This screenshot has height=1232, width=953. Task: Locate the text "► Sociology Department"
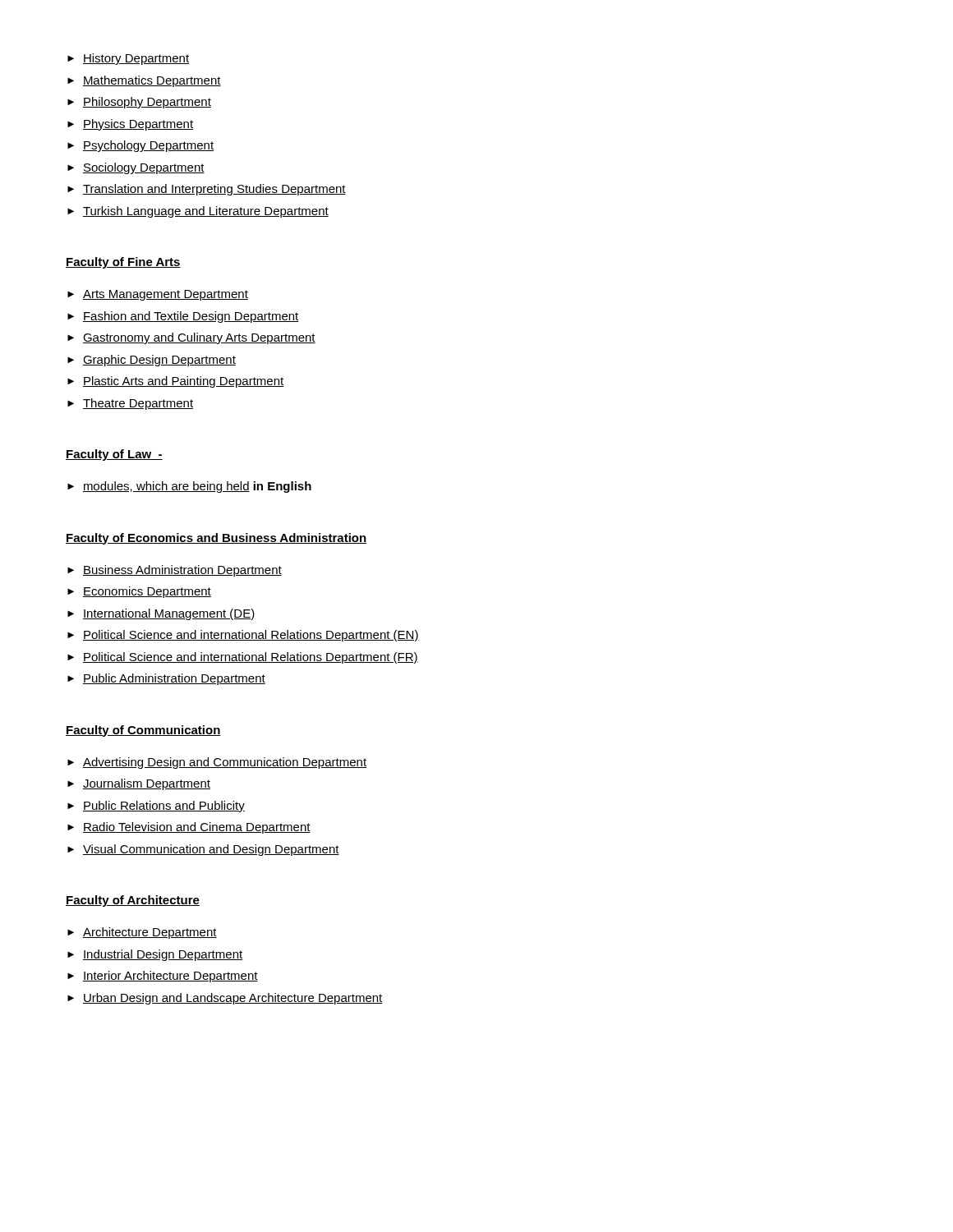[x=136, y=168]
